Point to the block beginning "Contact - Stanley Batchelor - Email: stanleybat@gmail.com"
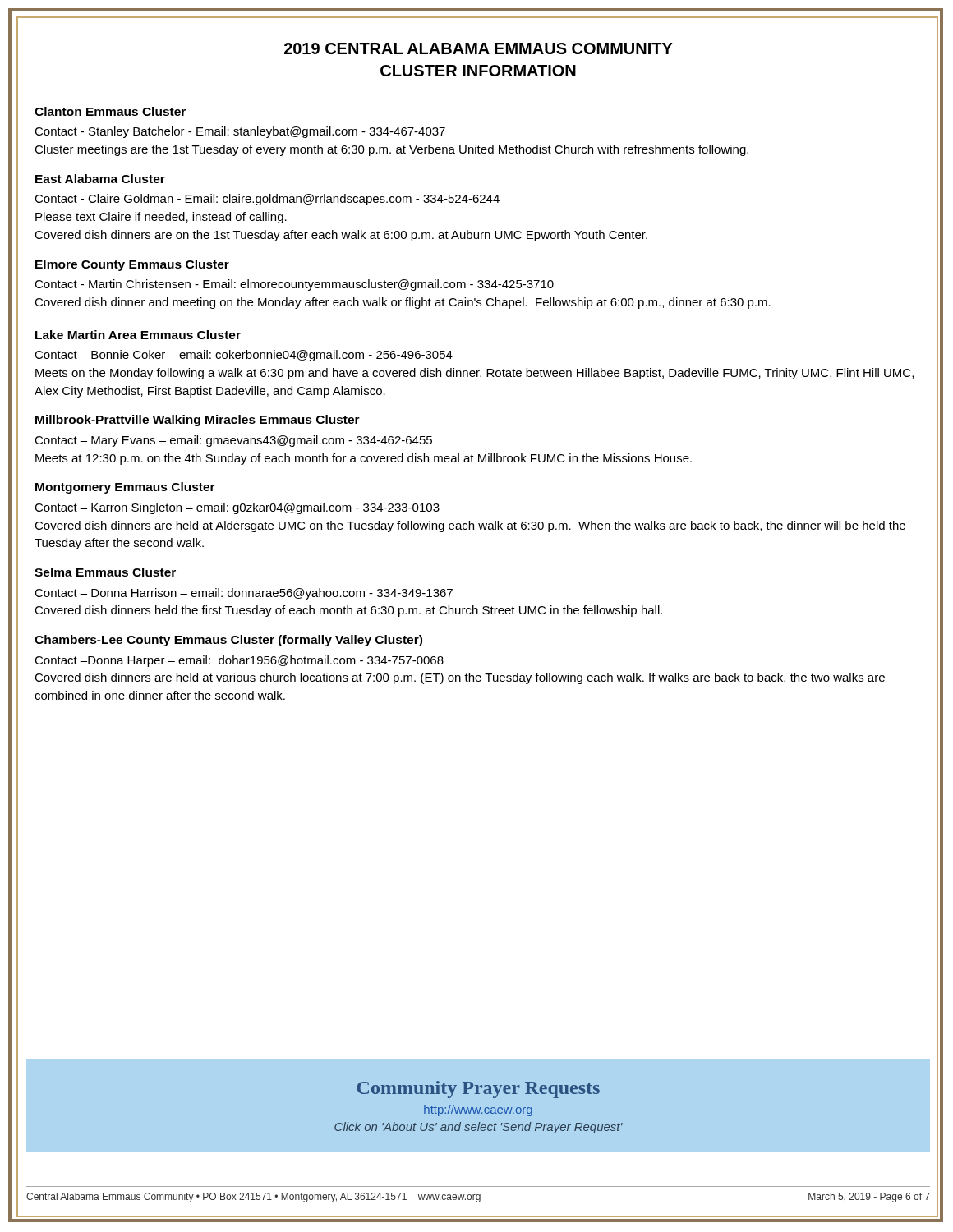The height and width of the screenshot is (1232, 953). coord(478,141)
